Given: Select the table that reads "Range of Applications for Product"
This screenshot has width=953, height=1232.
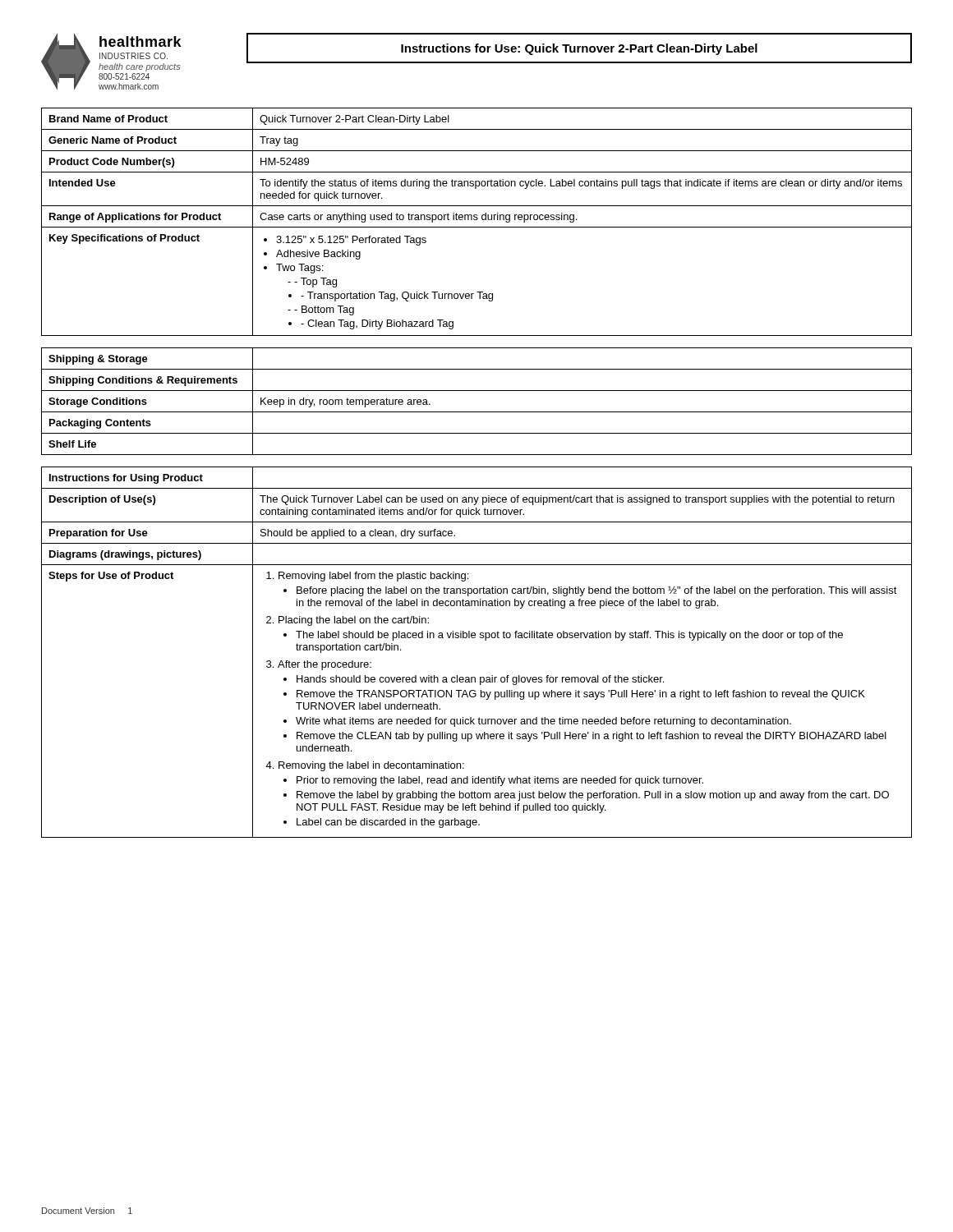Looking at the screenshot, I should (476, 222).
